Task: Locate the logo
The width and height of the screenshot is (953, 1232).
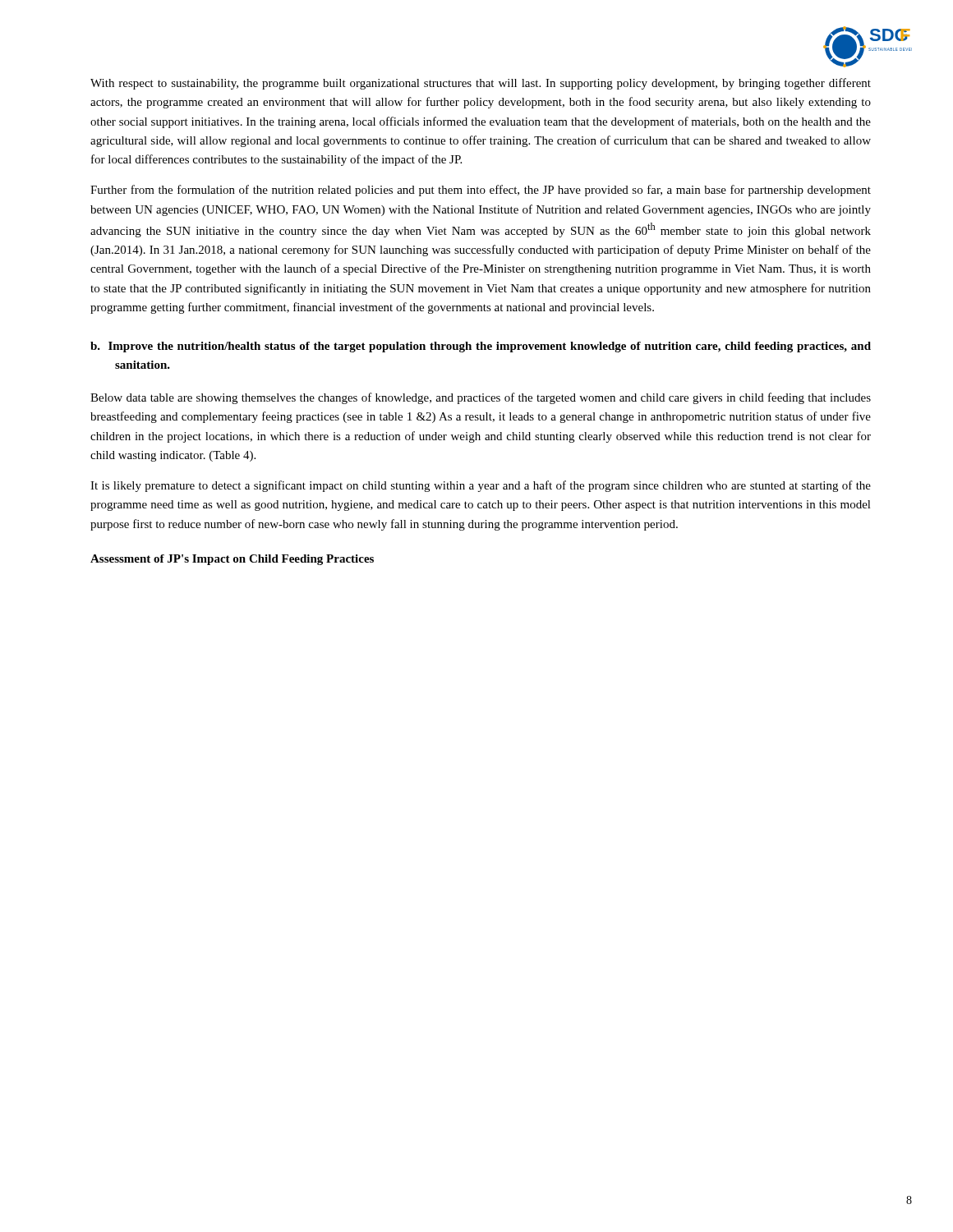Action: [x=867, y=47]
